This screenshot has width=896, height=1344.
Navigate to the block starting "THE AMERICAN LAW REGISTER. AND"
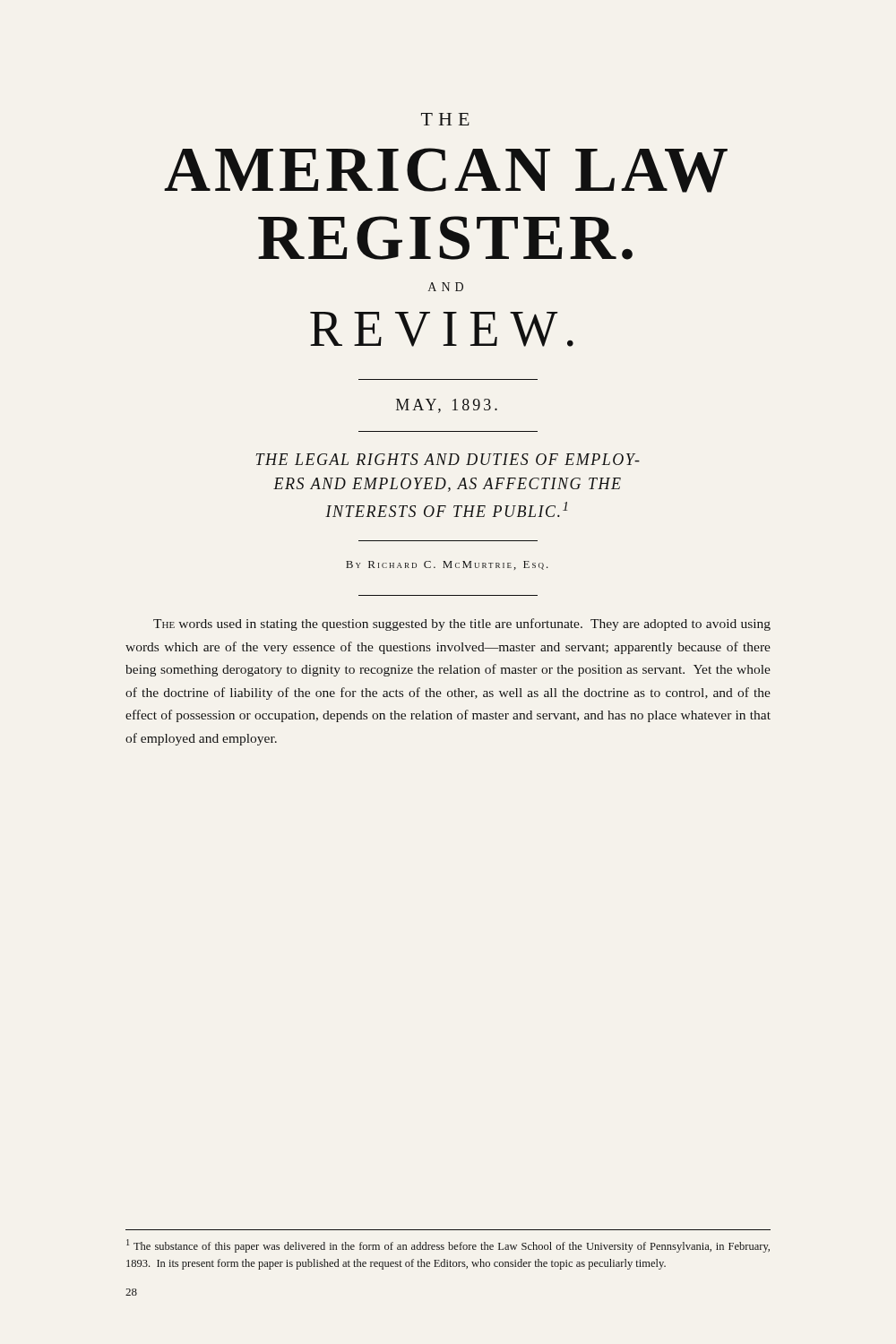[x=448, y=233]
